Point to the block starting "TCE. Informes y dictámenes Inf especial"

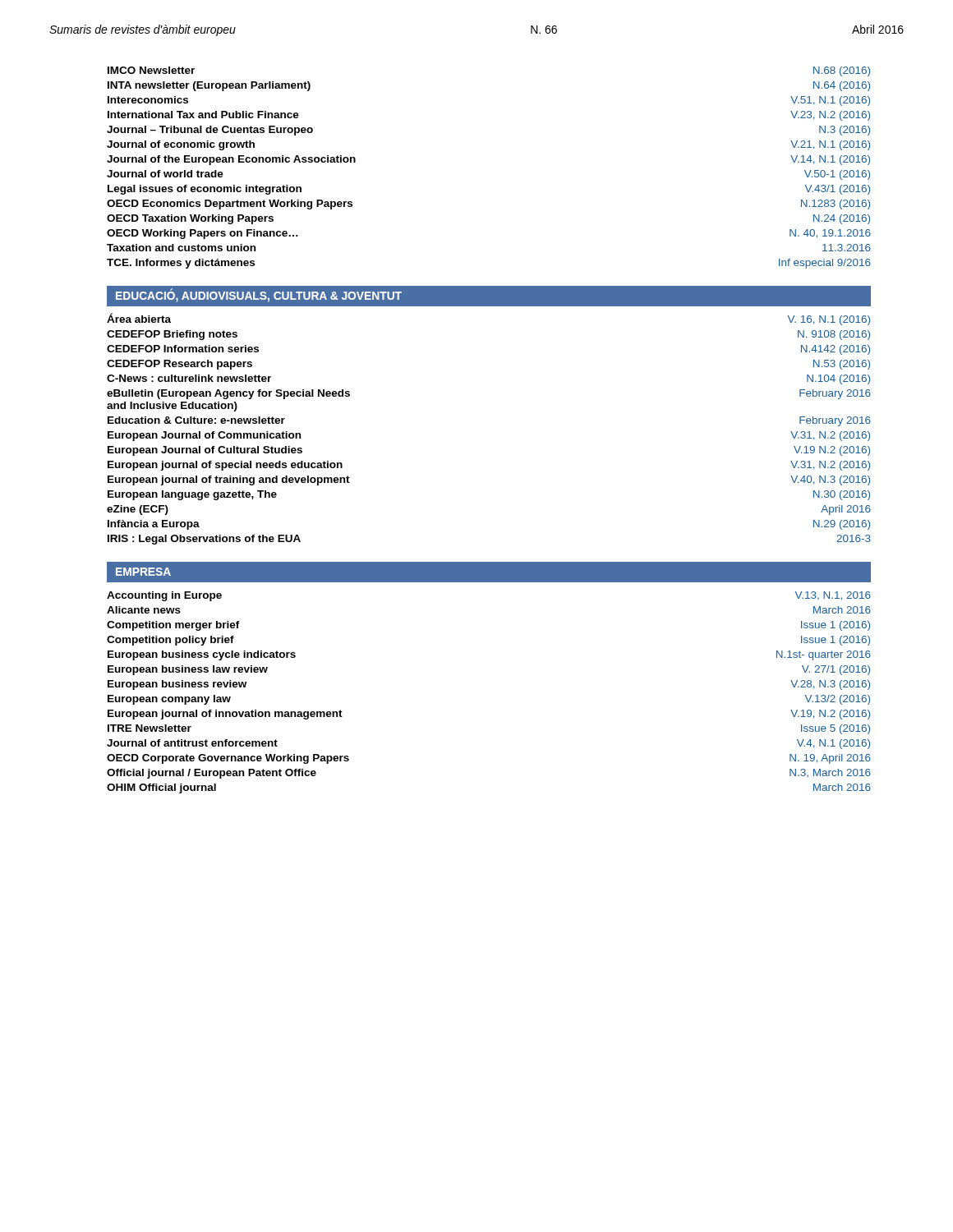point(175,263)
